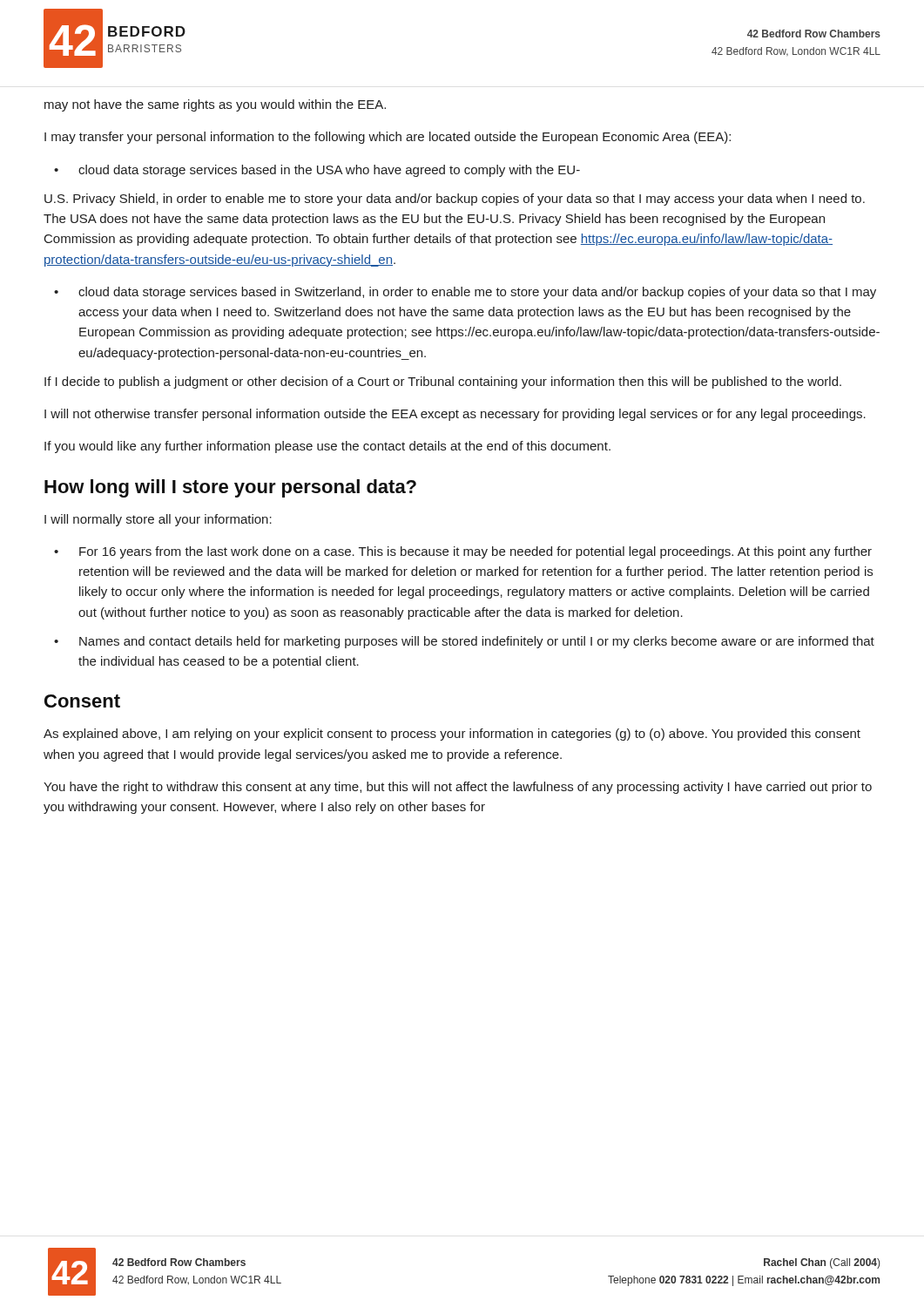Screen dimensions: 1307x924
Task: Click on the block starting "I will normally store all your information:"
Action: click(x=158, y=518)
